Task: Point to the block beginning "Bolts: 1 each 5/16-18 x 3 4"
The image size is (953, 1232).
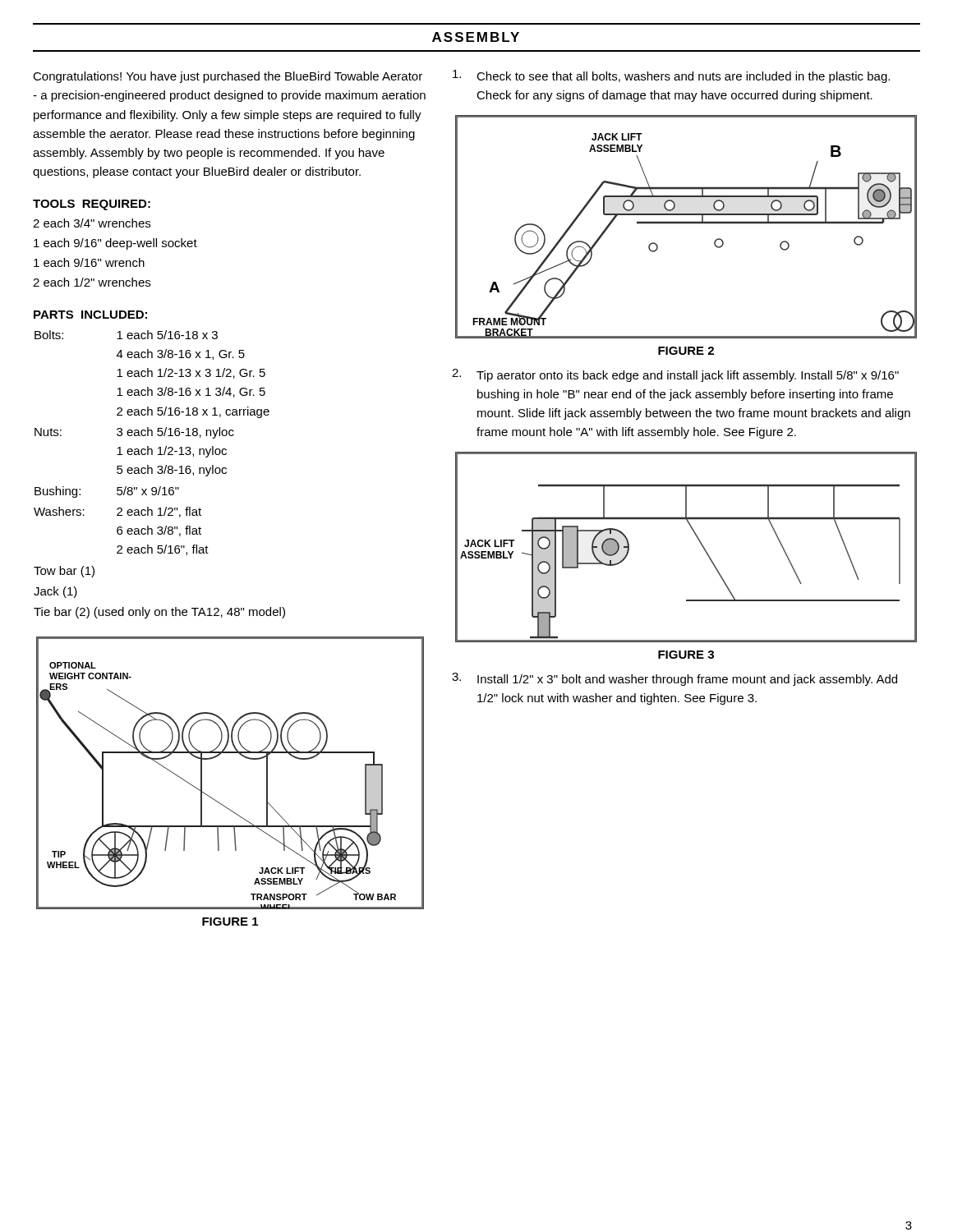Action: click(x=160, y=473)
